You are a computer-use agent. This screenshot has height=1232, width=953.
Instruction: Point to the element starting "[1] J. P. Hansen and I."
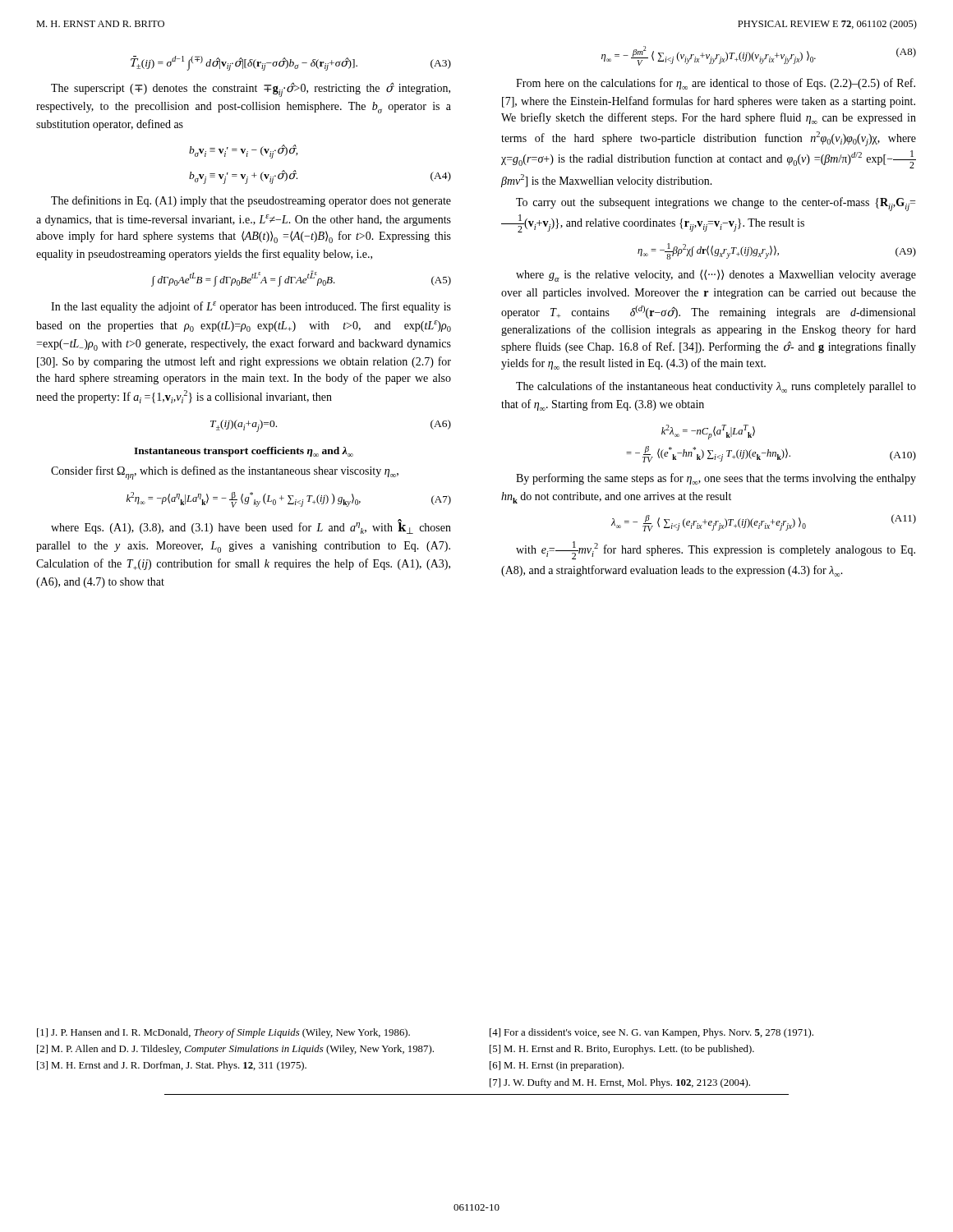223,1032
